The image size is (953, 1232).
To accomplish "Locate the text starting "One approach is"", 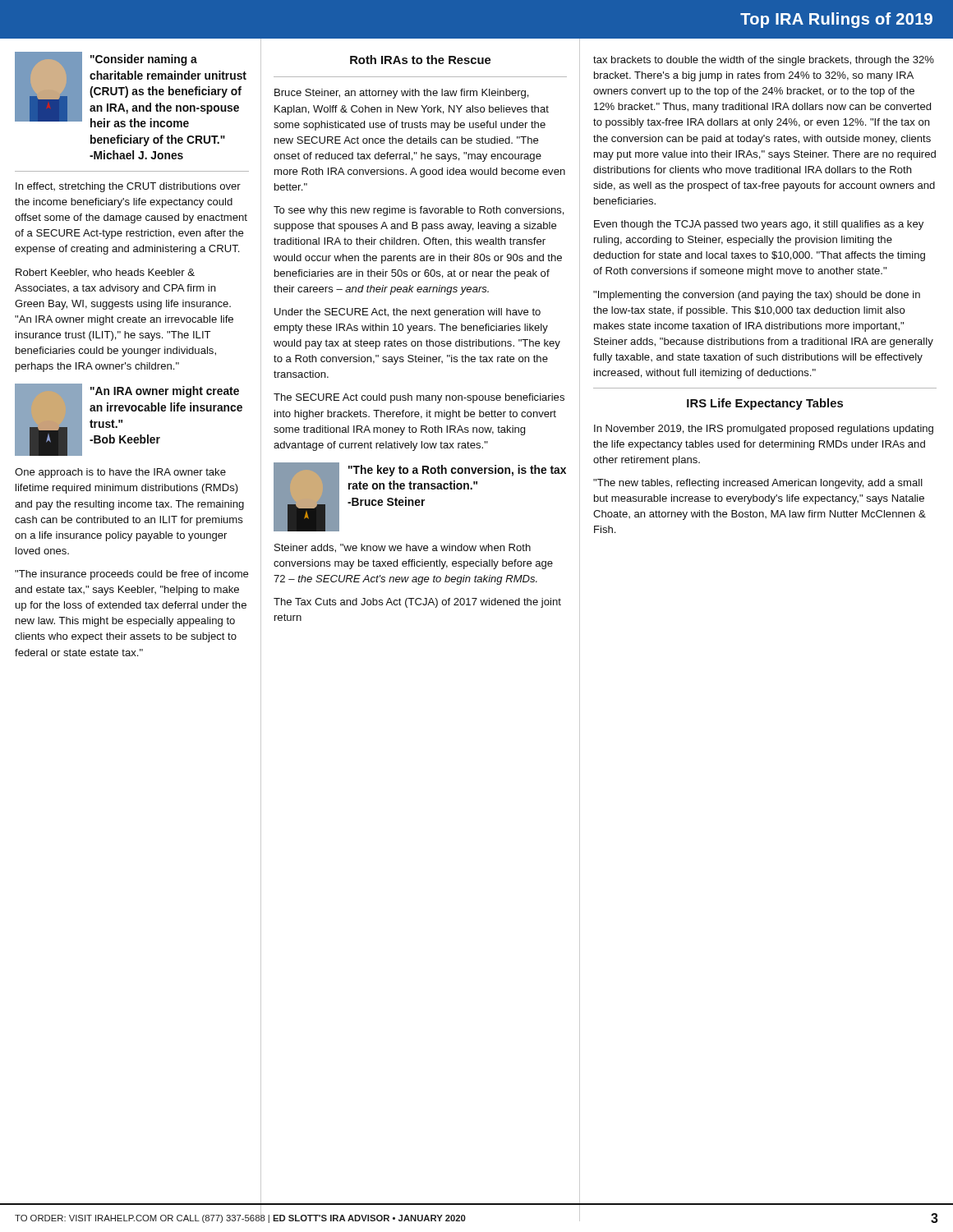I will pyautogui.click(x=130, y=511).
